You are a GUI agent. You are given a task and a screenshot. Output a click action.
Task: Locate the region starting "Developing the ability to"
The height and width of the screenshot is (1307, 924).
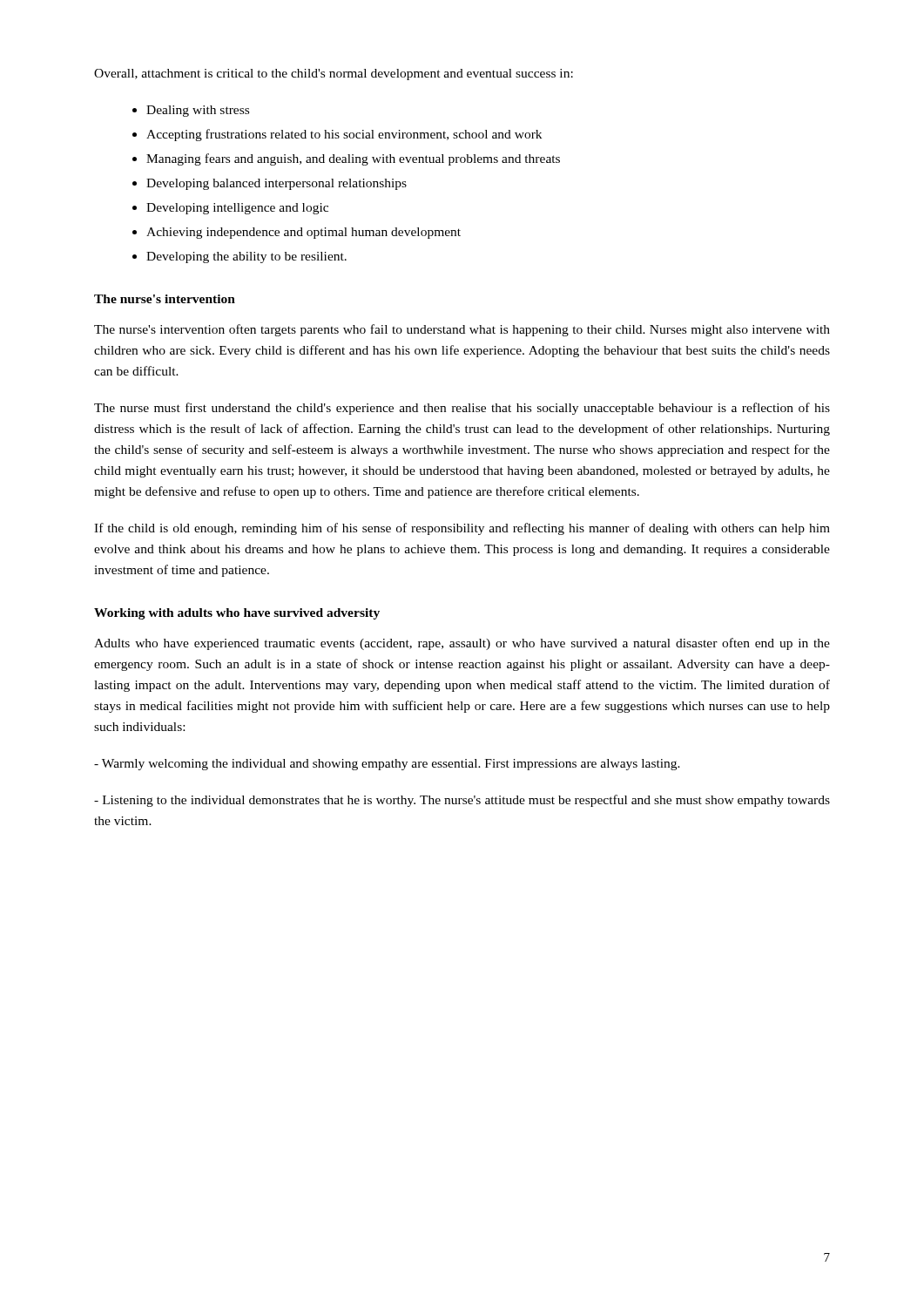point(247,256)
